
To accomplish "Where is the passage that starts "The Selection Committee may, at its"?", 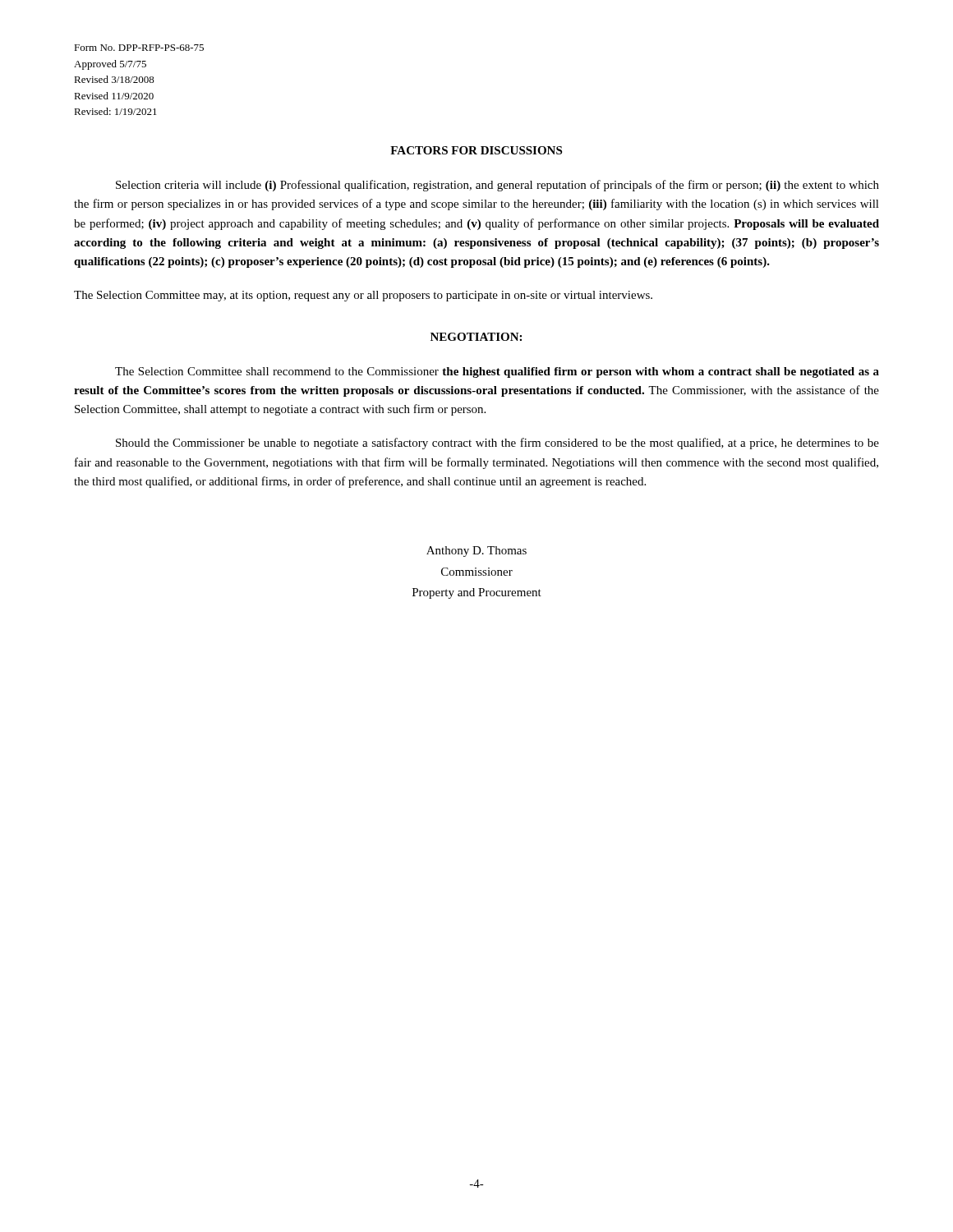I will pos(364,295).
